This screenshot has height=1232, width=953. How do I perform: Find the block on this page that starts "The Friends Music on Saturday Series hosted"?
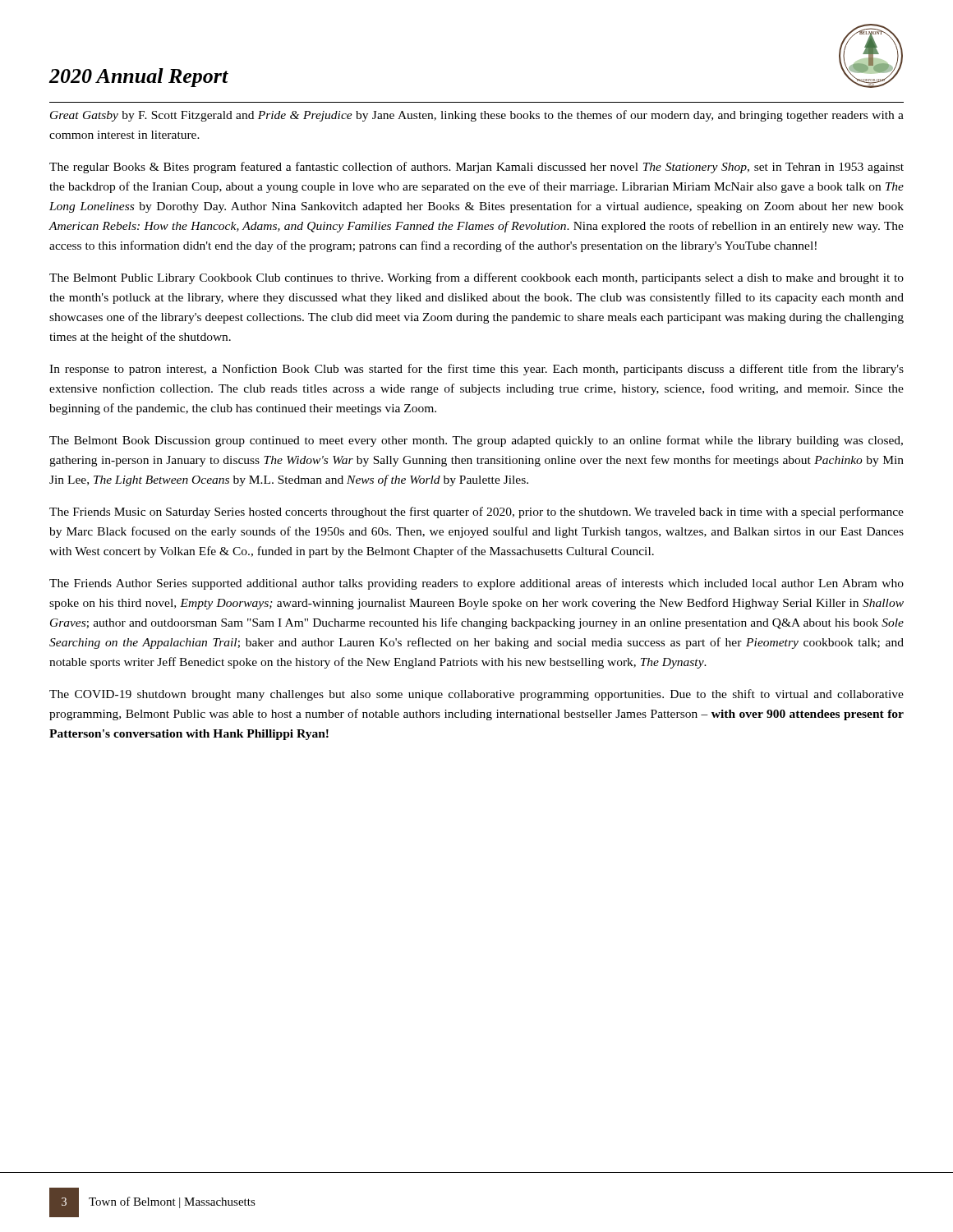(x=476, y=532)
